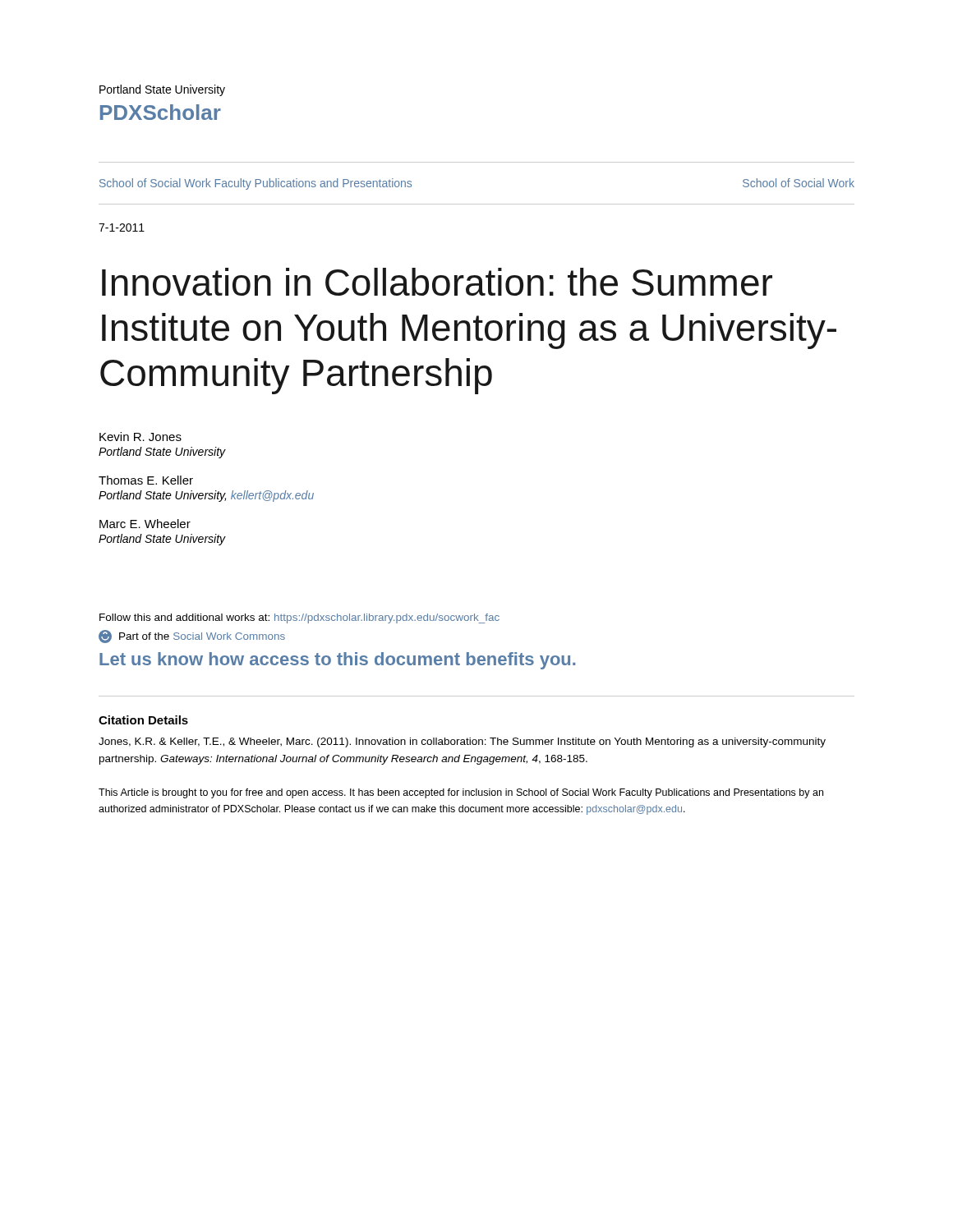This screenshot has width=953, height=1232.
Task: Click where it says "Kevin R. Jones Portland State University"
Action: 140,437
